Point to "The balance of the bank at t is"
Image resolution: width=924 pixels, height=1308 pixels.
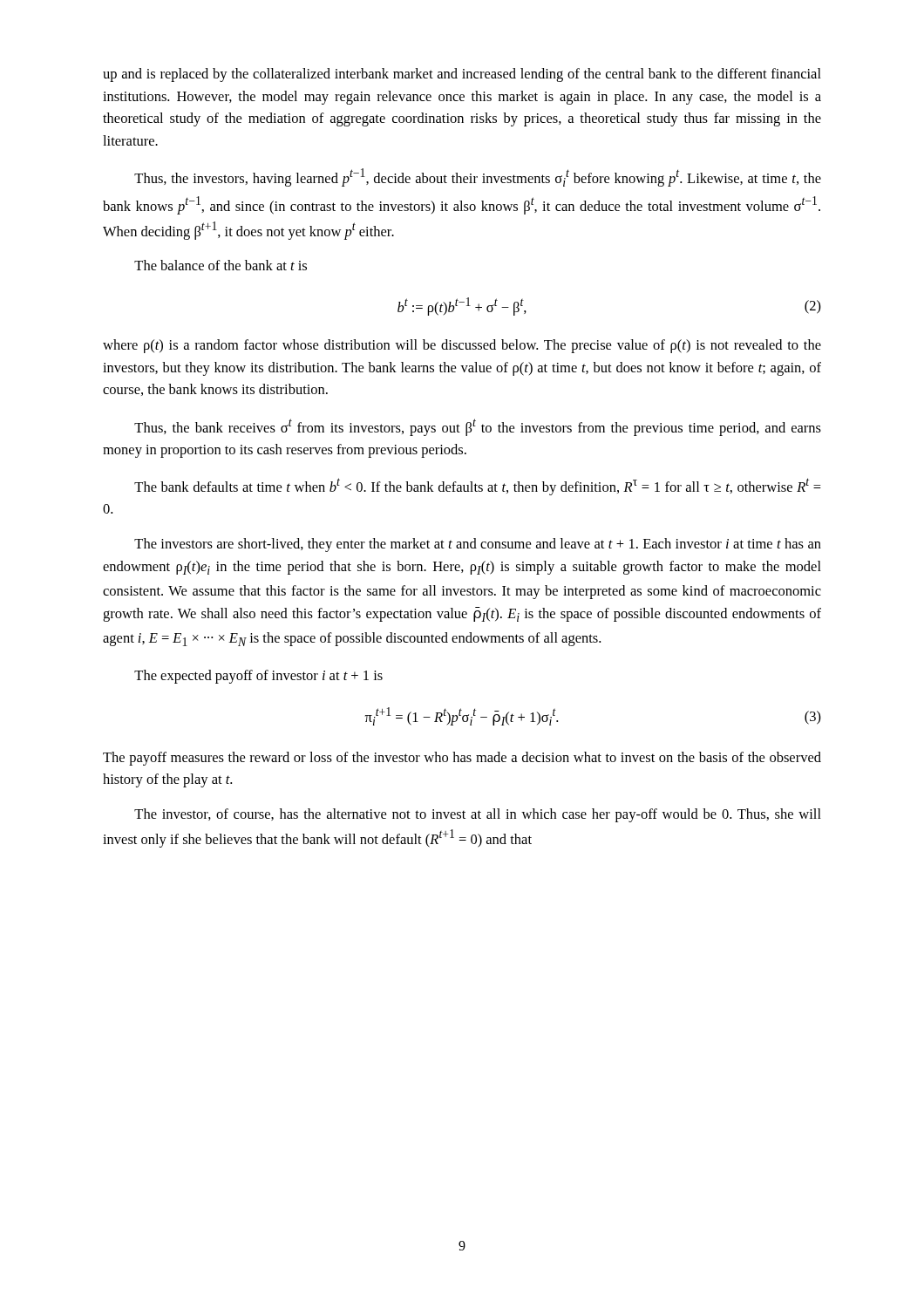pyautogui.click(x=221, y=265)
